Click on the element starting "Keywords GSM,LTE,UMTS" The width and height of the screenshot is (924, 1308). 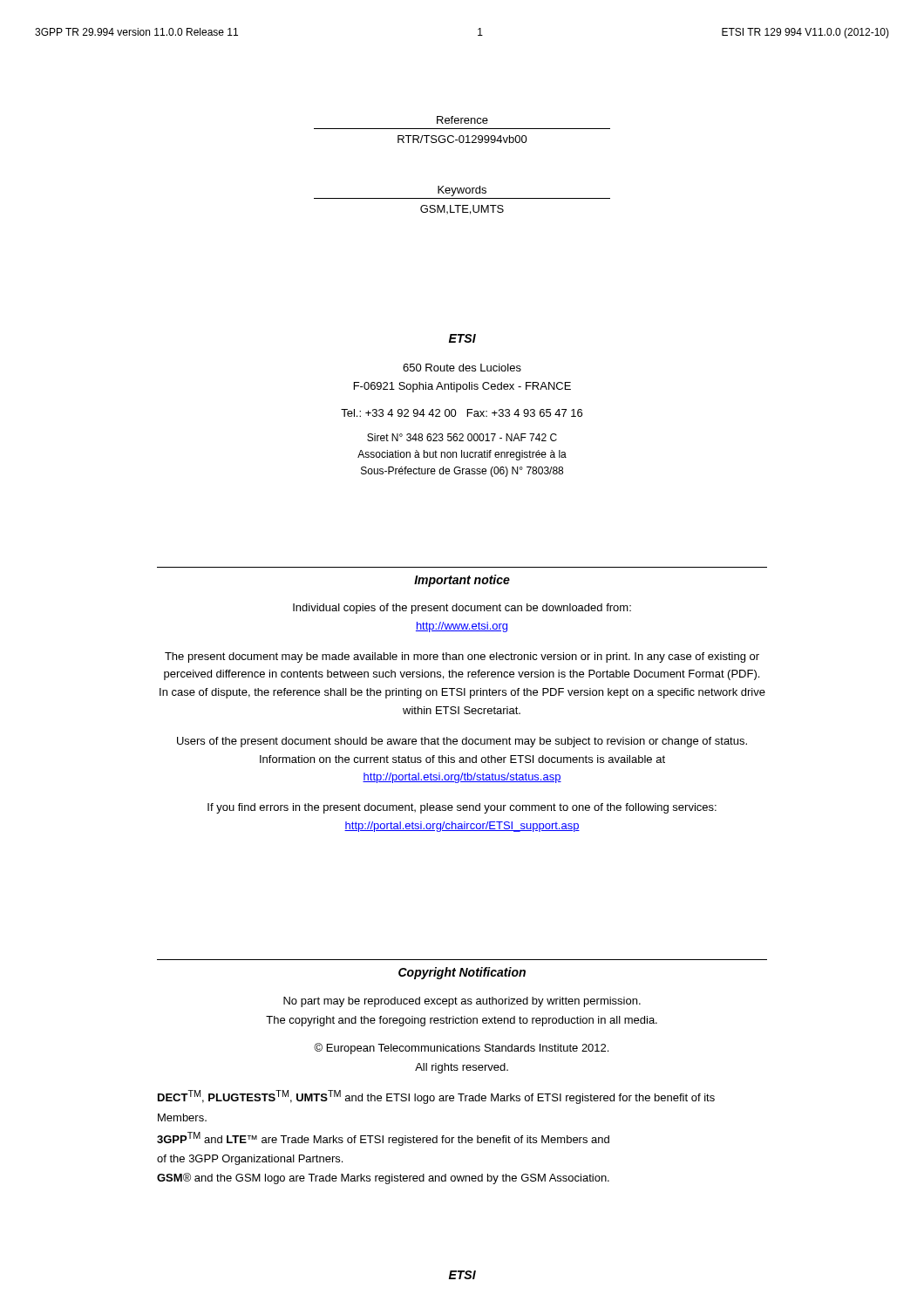462,199
